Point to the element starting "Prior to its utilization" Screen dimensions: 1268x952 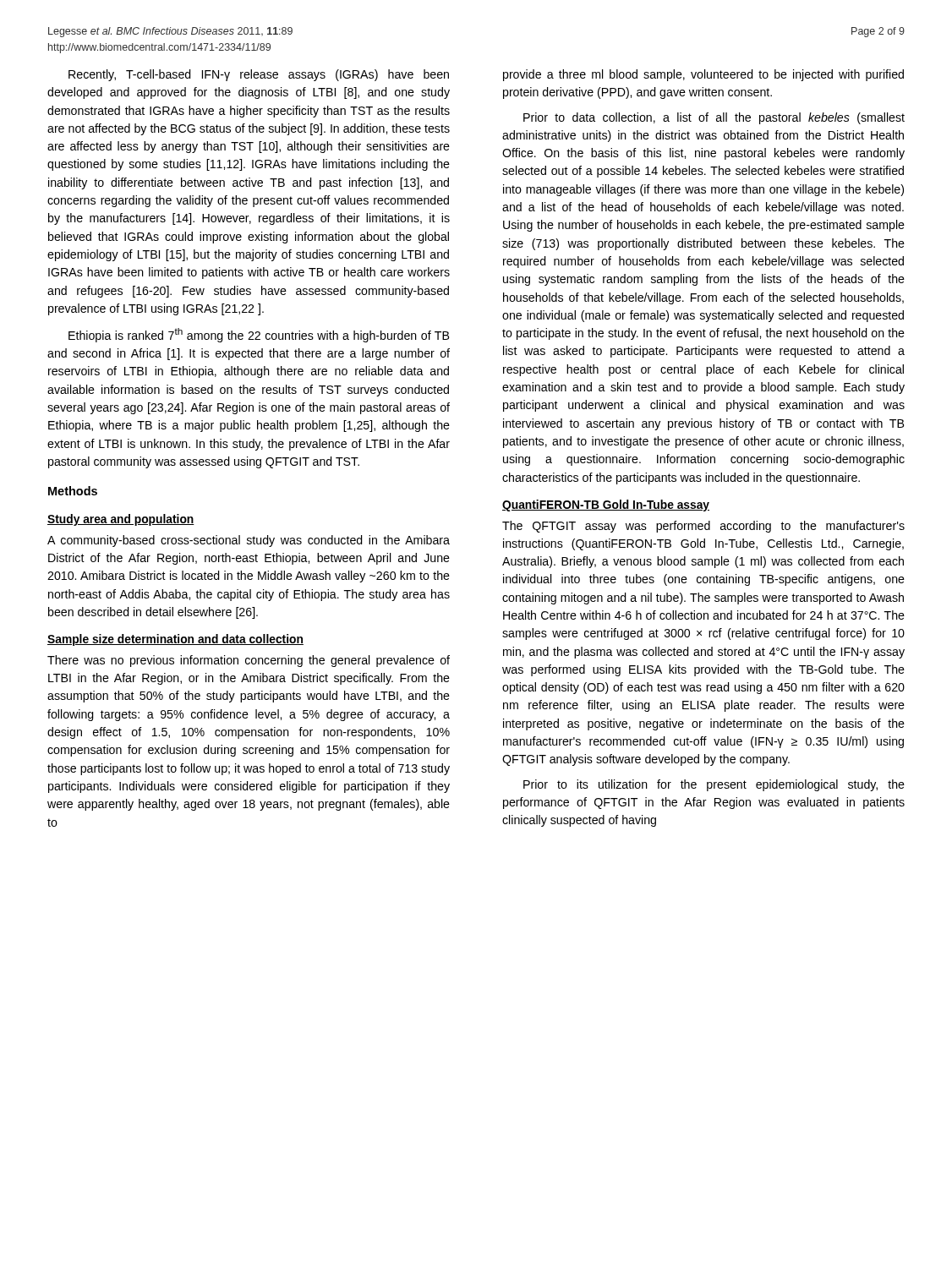pyautogui.click(x=703, y=803)
